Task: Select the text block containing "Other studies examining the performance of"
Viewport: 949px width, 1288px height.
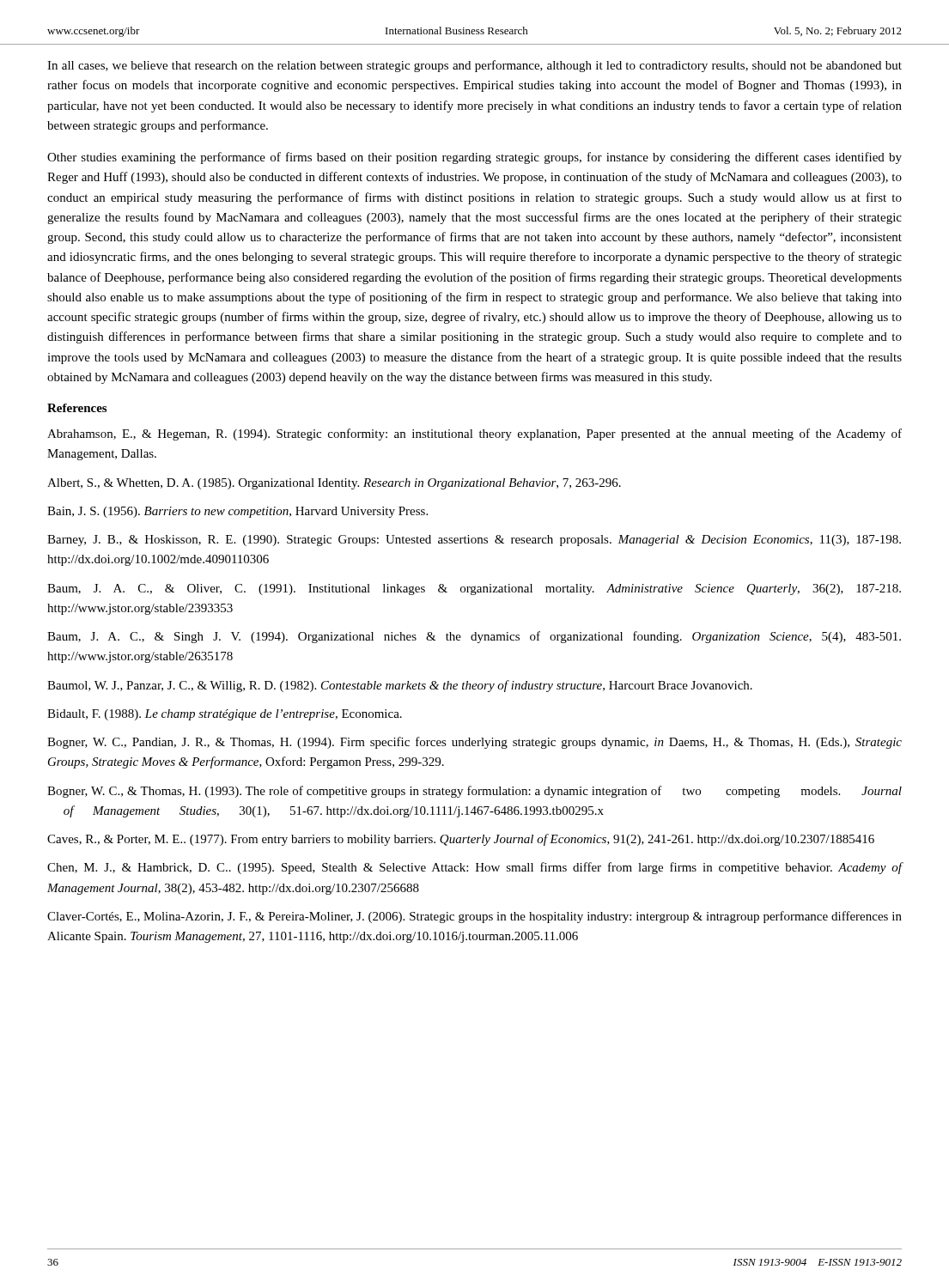Action: pos(474,268)
